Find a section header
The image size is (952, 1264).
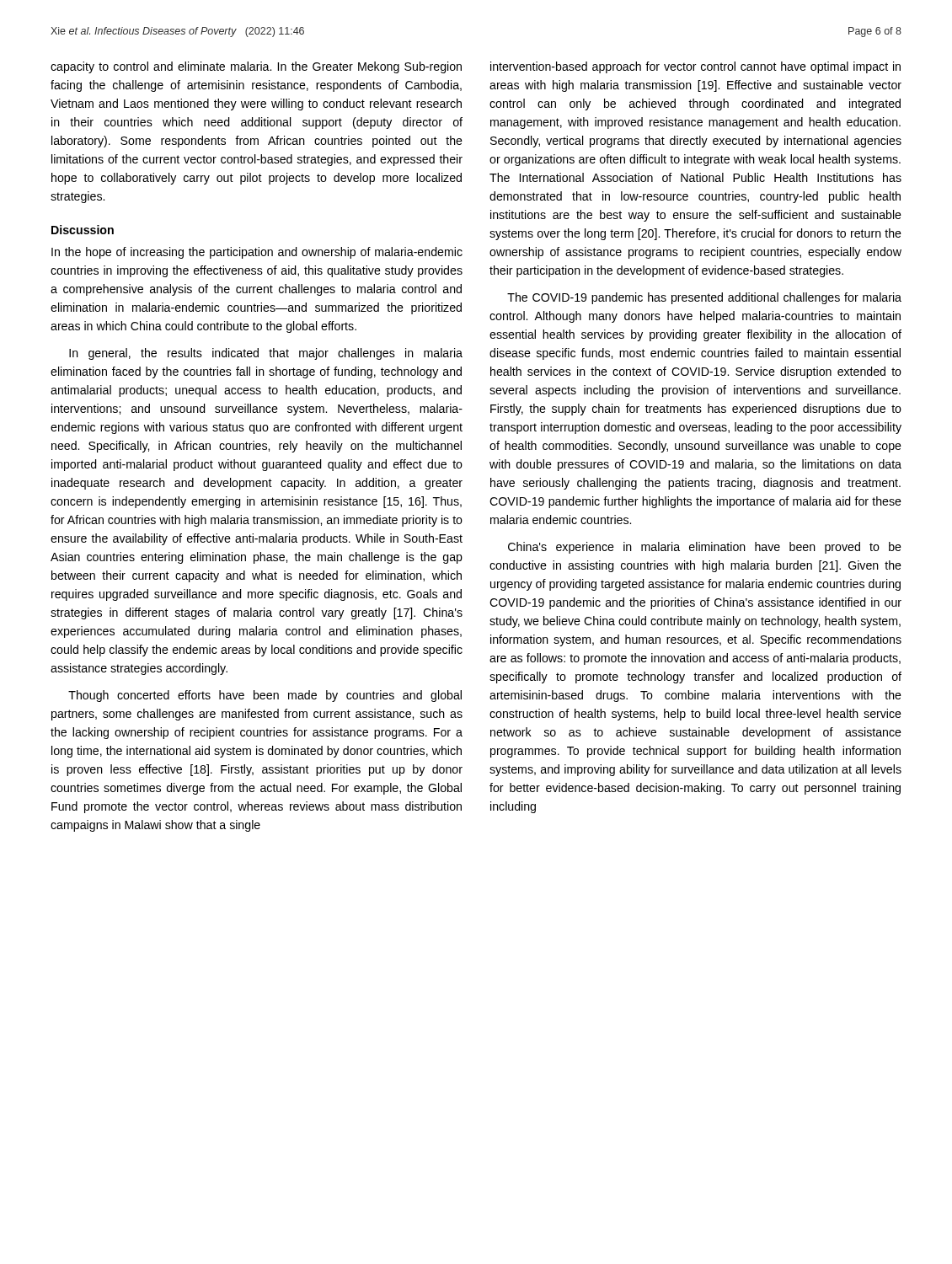pyautogui.click(x=82, y=230)
